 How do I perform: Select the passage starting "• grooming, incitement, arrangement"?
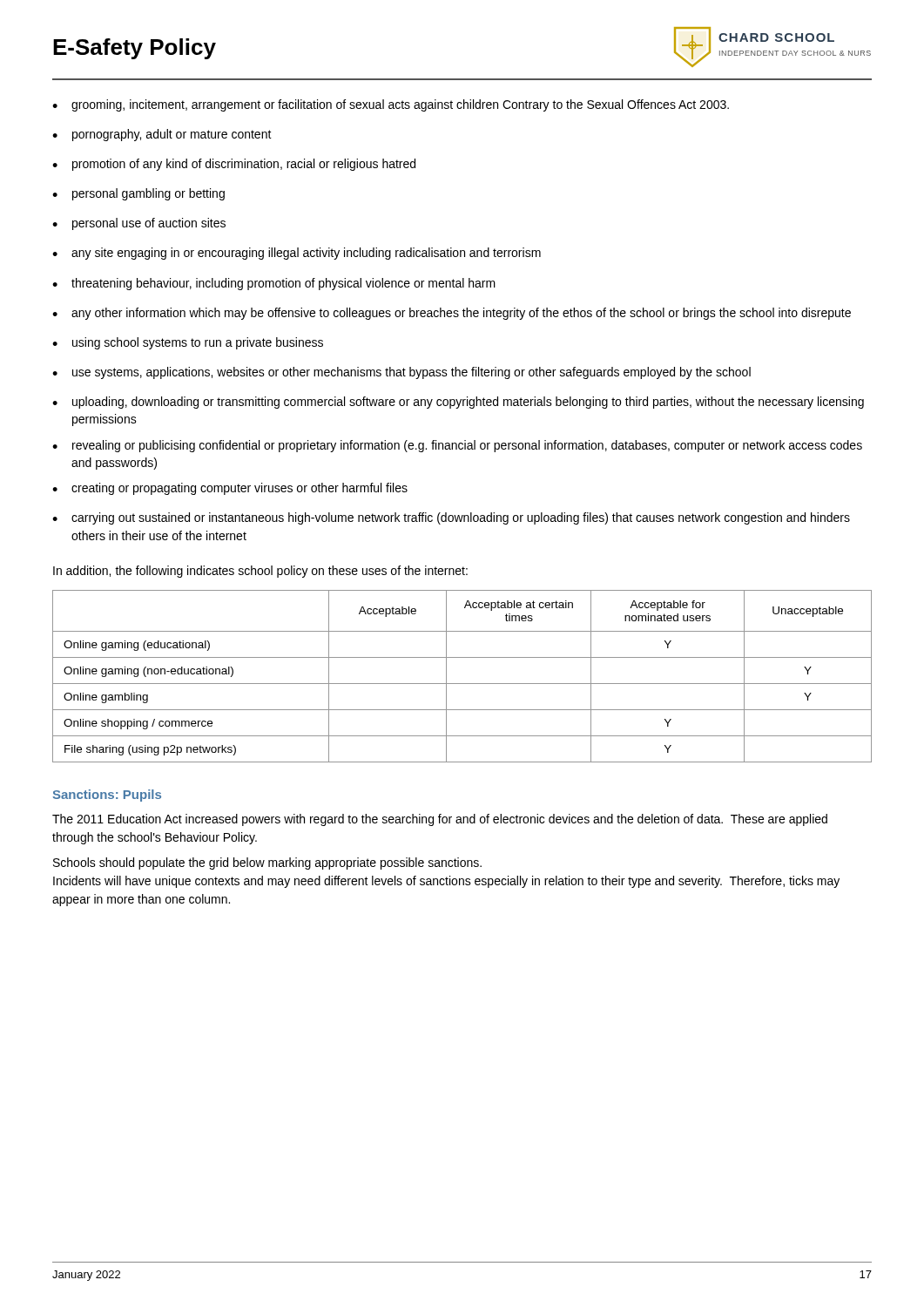pos(462,107)
